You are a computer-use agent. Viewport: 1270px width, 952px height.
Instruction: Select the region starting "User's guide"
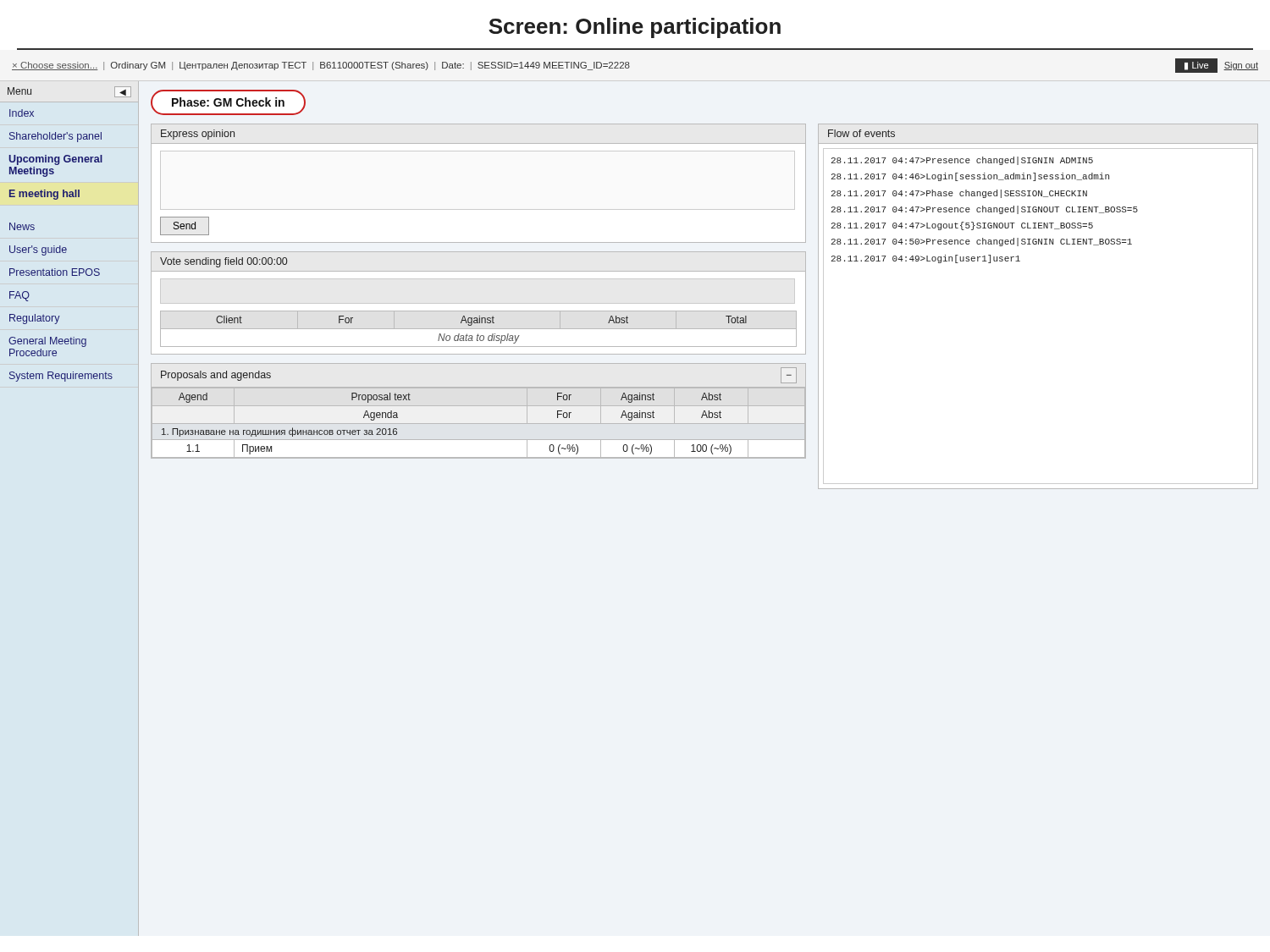(38, 250)
